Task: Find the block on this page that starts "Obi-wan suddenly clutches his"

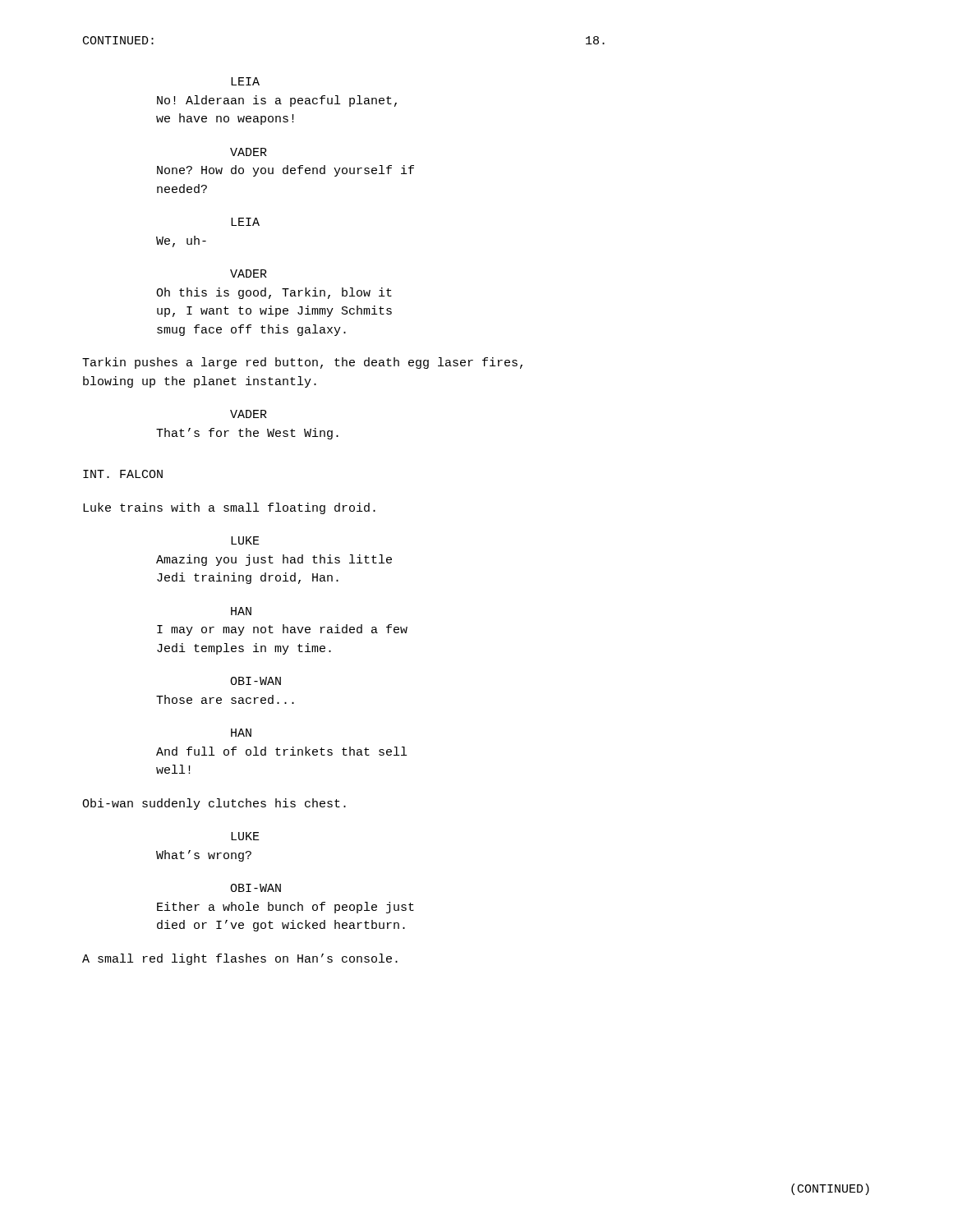Action: [x=214, y=804]
